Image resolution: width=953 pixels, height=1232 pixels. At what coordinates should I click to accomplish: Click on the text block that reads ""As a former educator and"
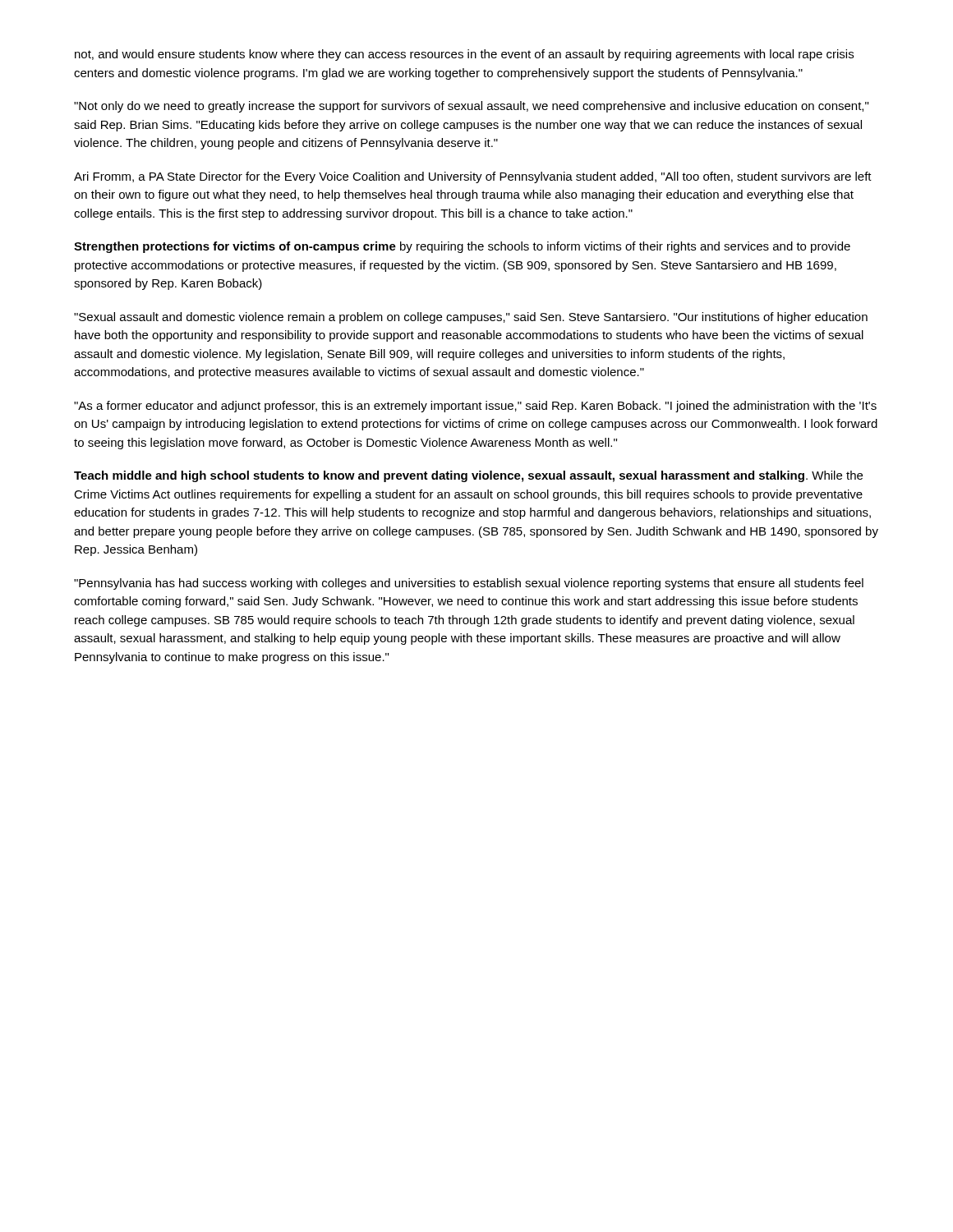(x=476, y=423)
